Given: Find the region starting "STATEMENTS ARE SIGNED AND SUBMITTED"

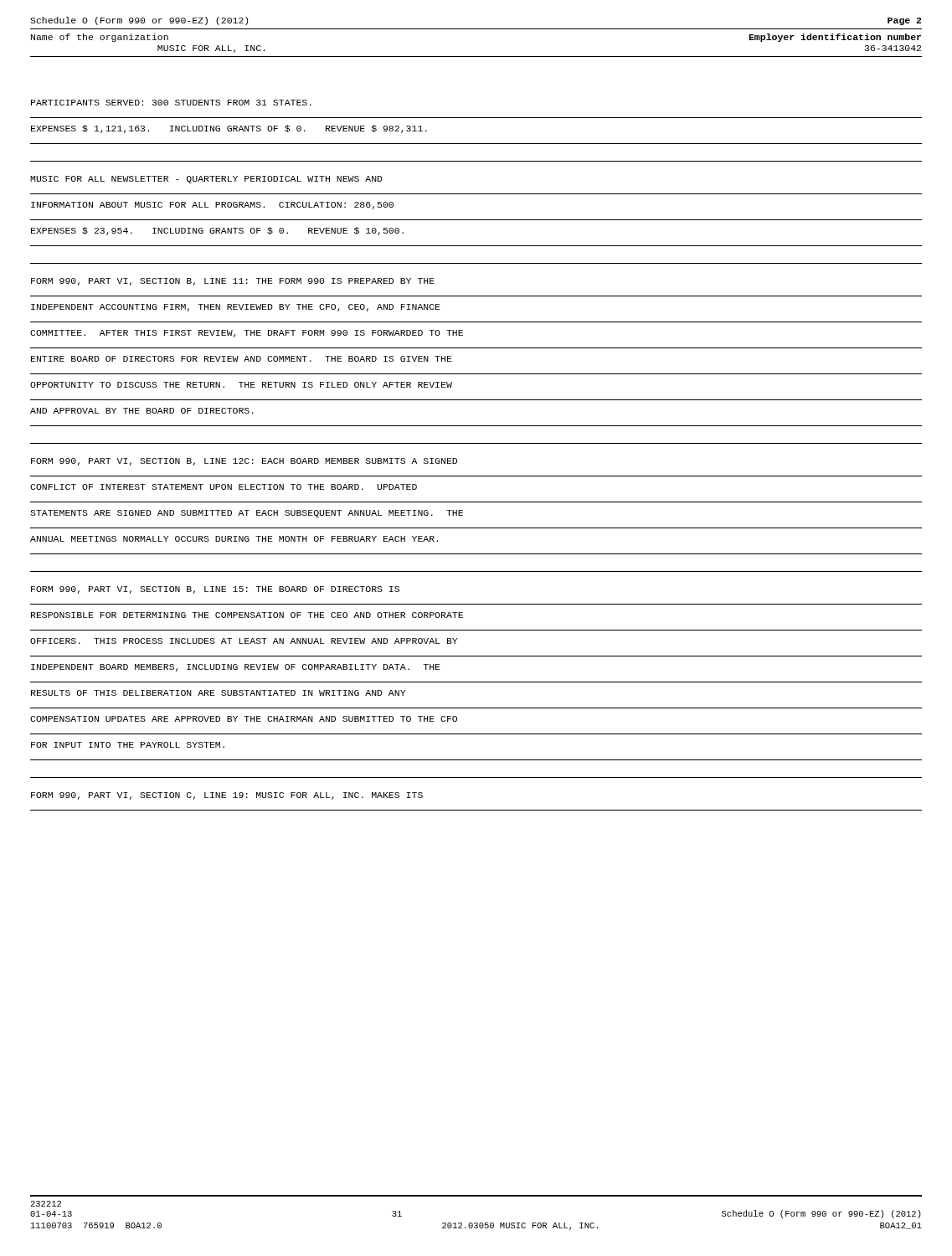Looking at the screenshot, I should [x=247, y=513].
